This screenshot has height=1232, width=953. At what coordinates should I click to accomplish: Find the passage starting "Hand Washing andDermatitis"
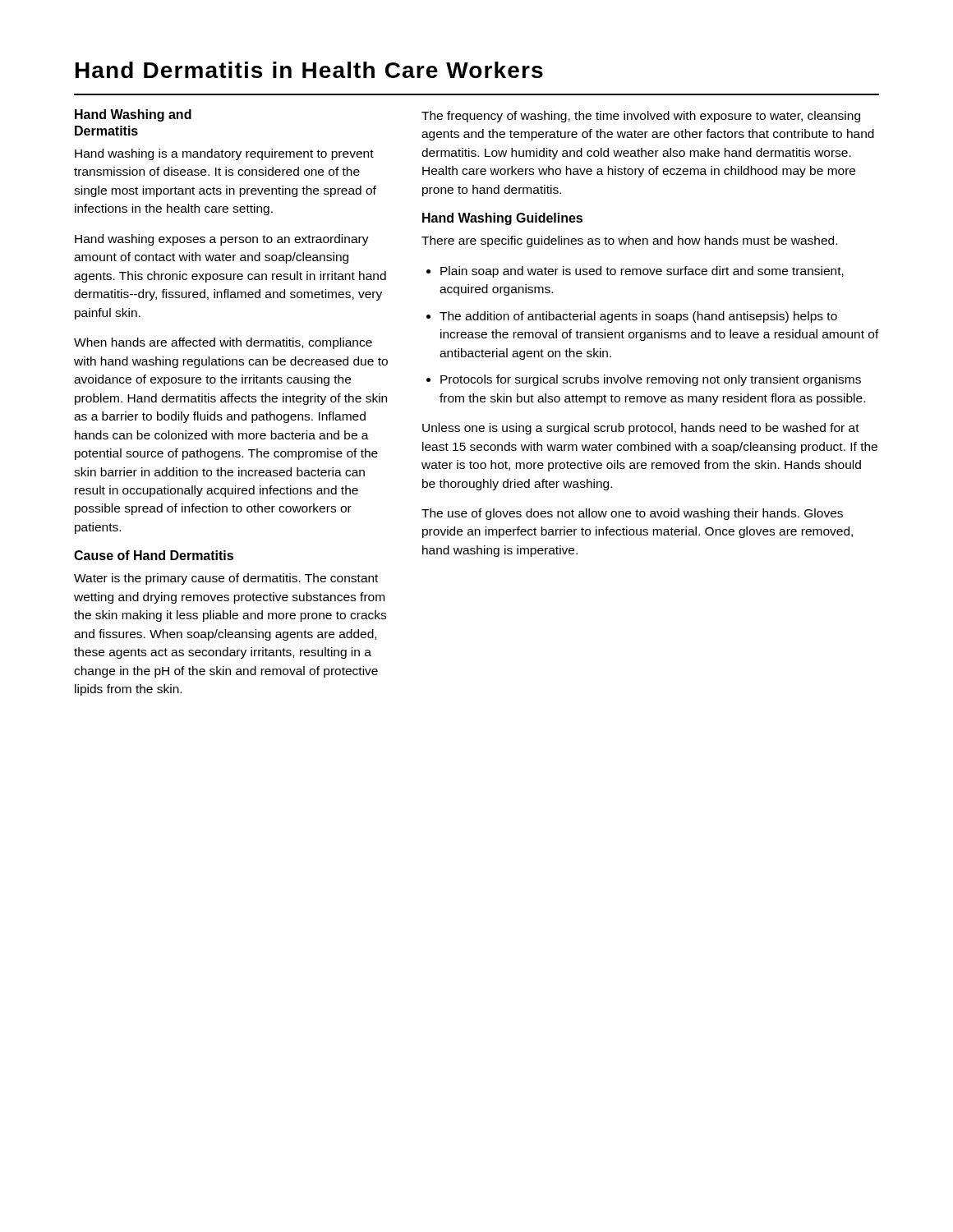coord(133,123)
